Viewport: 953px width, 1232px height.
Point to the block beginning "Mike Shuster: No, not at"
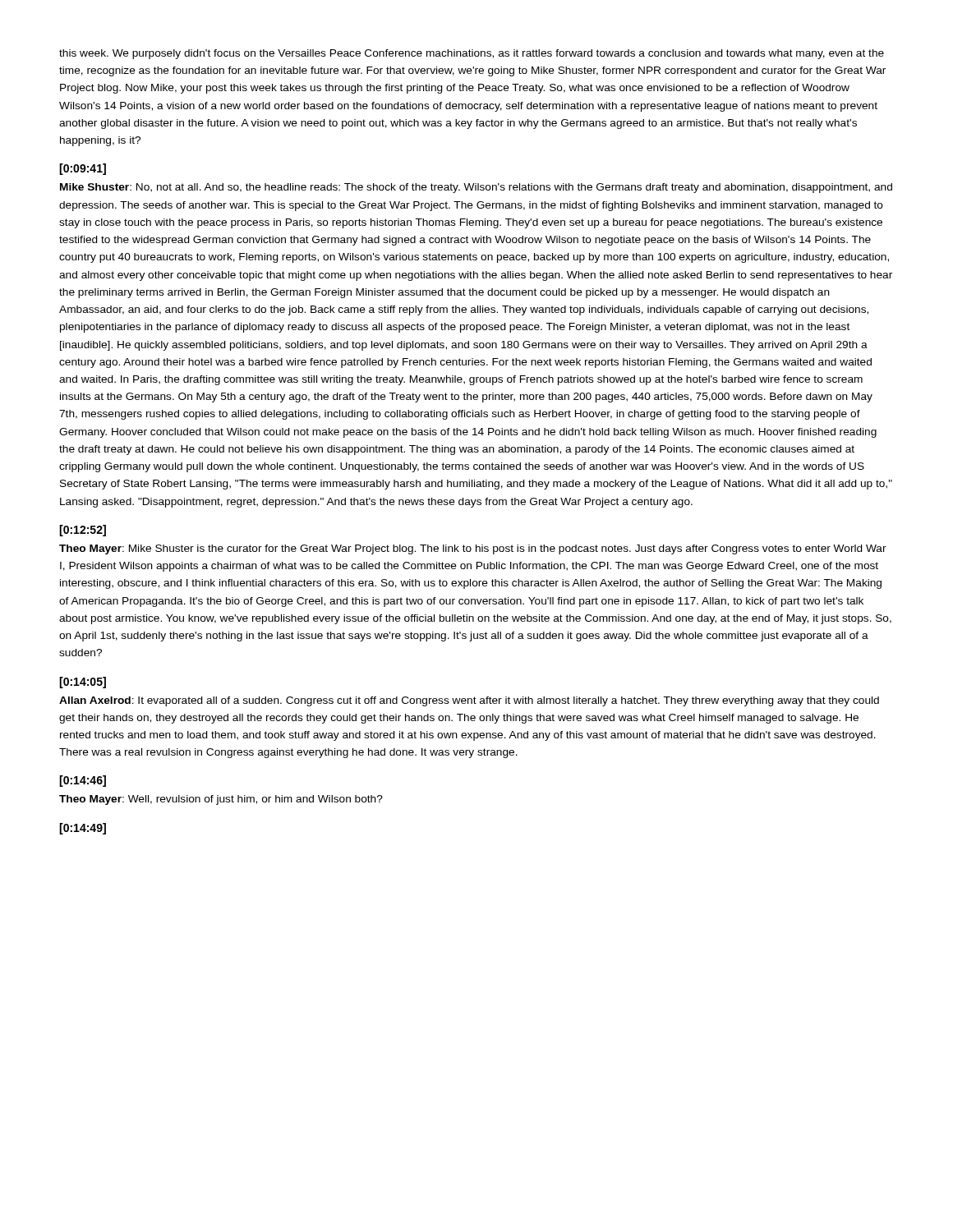pos(476,344)
